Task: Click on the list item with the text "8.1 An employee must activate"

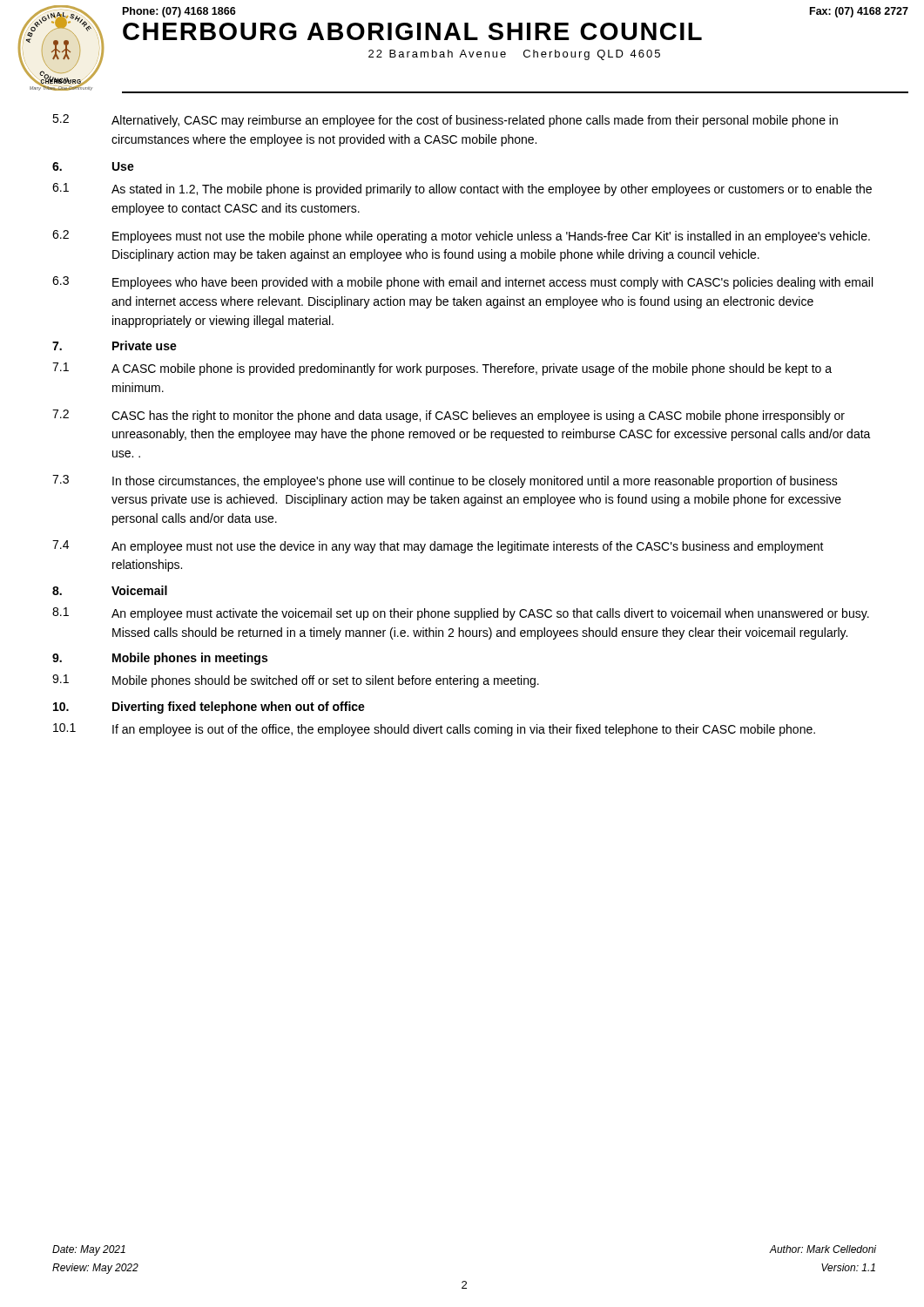Action: coord(464,624)
